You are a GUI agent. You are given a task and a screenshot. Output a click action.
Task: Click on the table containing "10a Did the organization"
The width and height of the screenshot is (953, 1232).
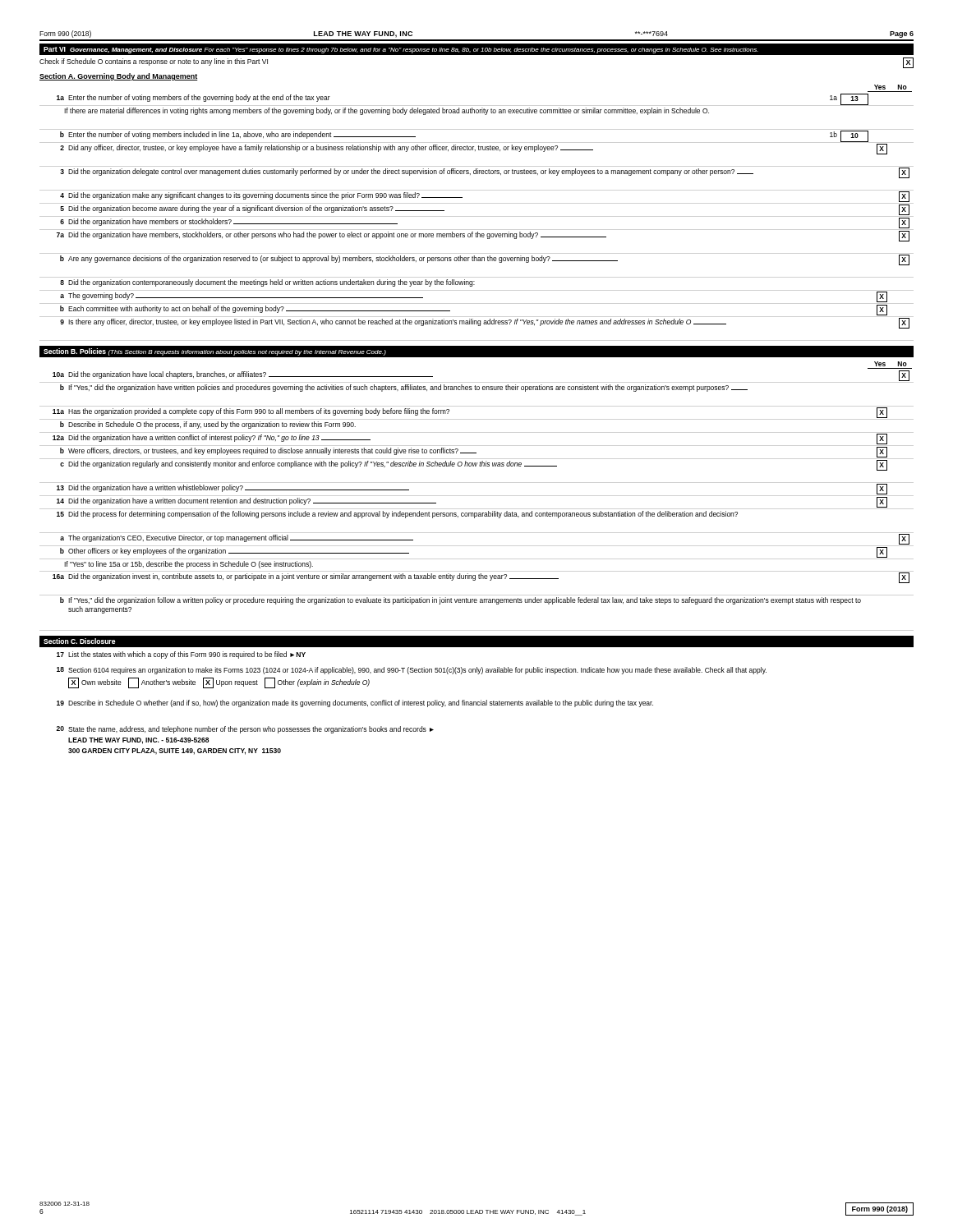(x=476, y=500)
